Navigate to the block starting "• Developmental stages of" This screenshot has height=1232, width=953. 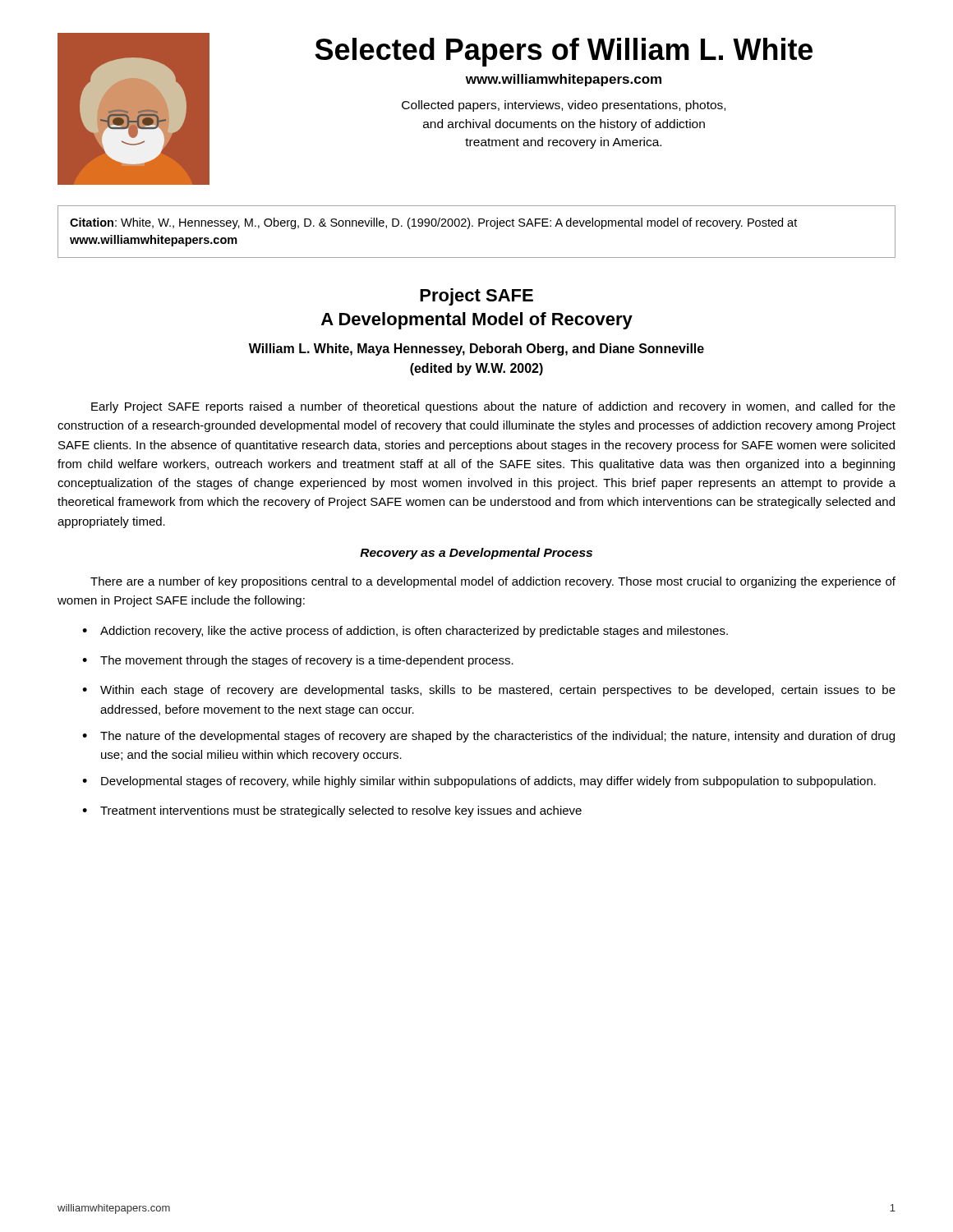(489, 783)
